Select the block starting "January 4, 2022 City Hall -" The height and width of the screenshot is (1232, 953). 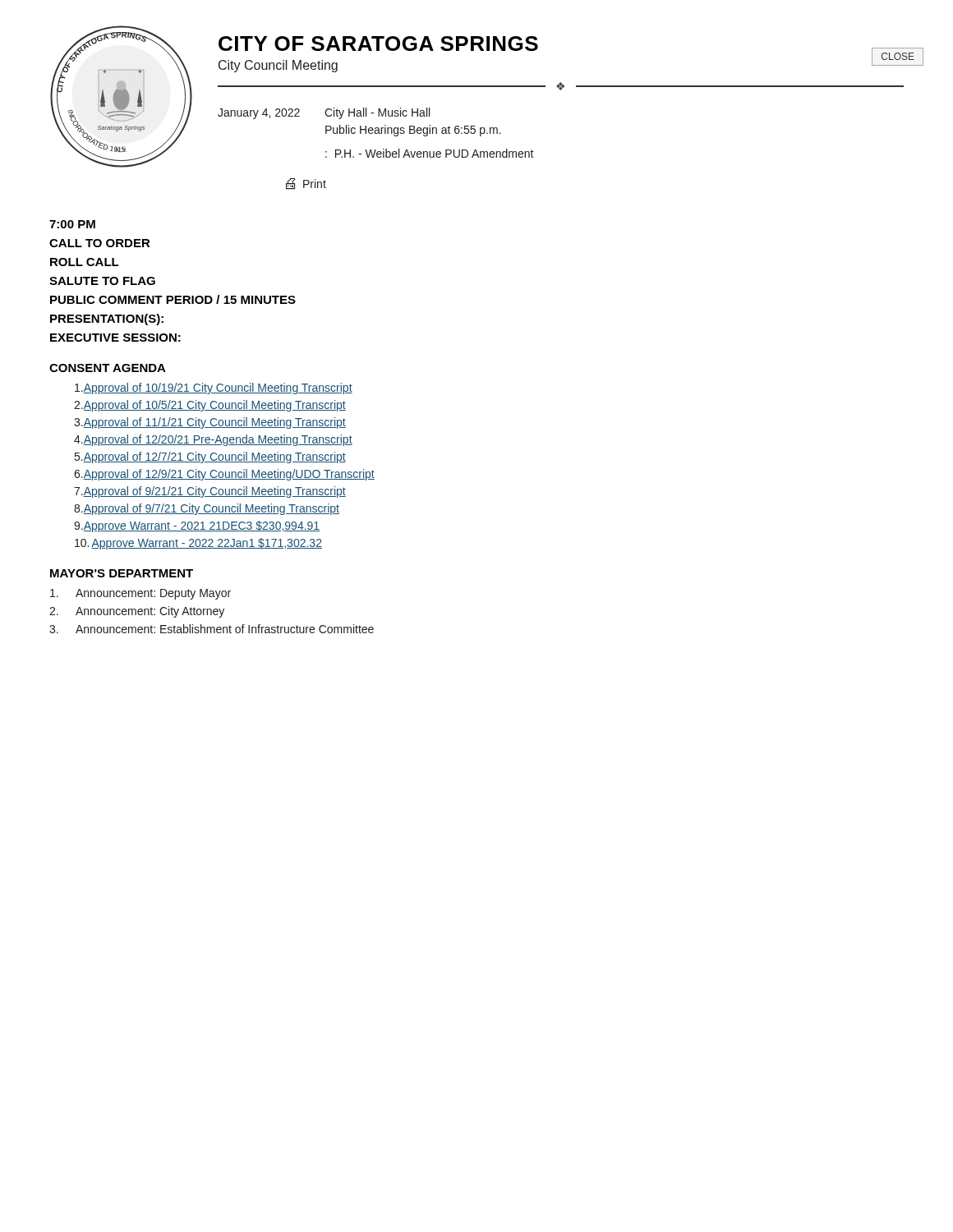click(324, 113)
